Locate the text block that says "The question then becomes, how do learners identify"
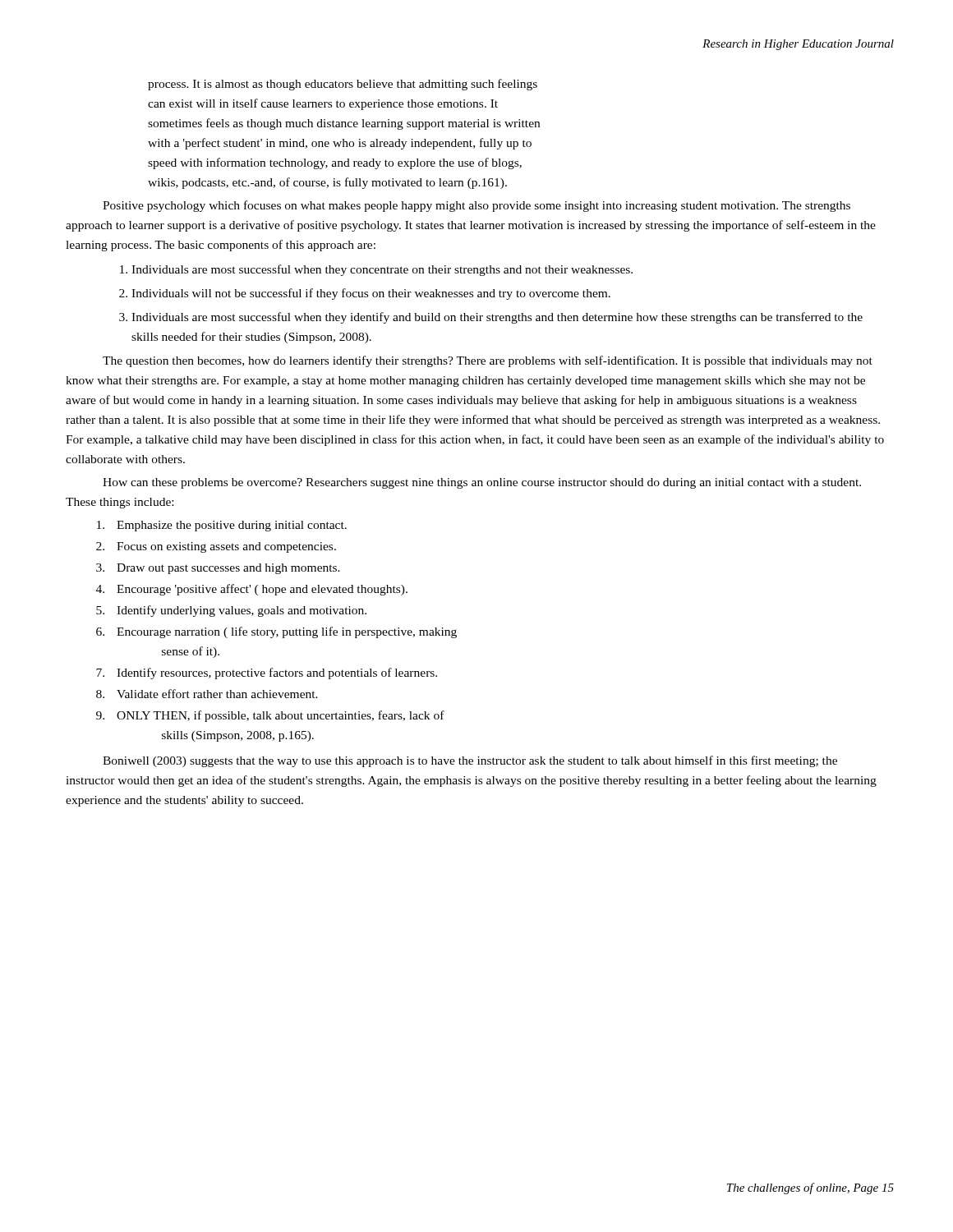 [475, 410]
